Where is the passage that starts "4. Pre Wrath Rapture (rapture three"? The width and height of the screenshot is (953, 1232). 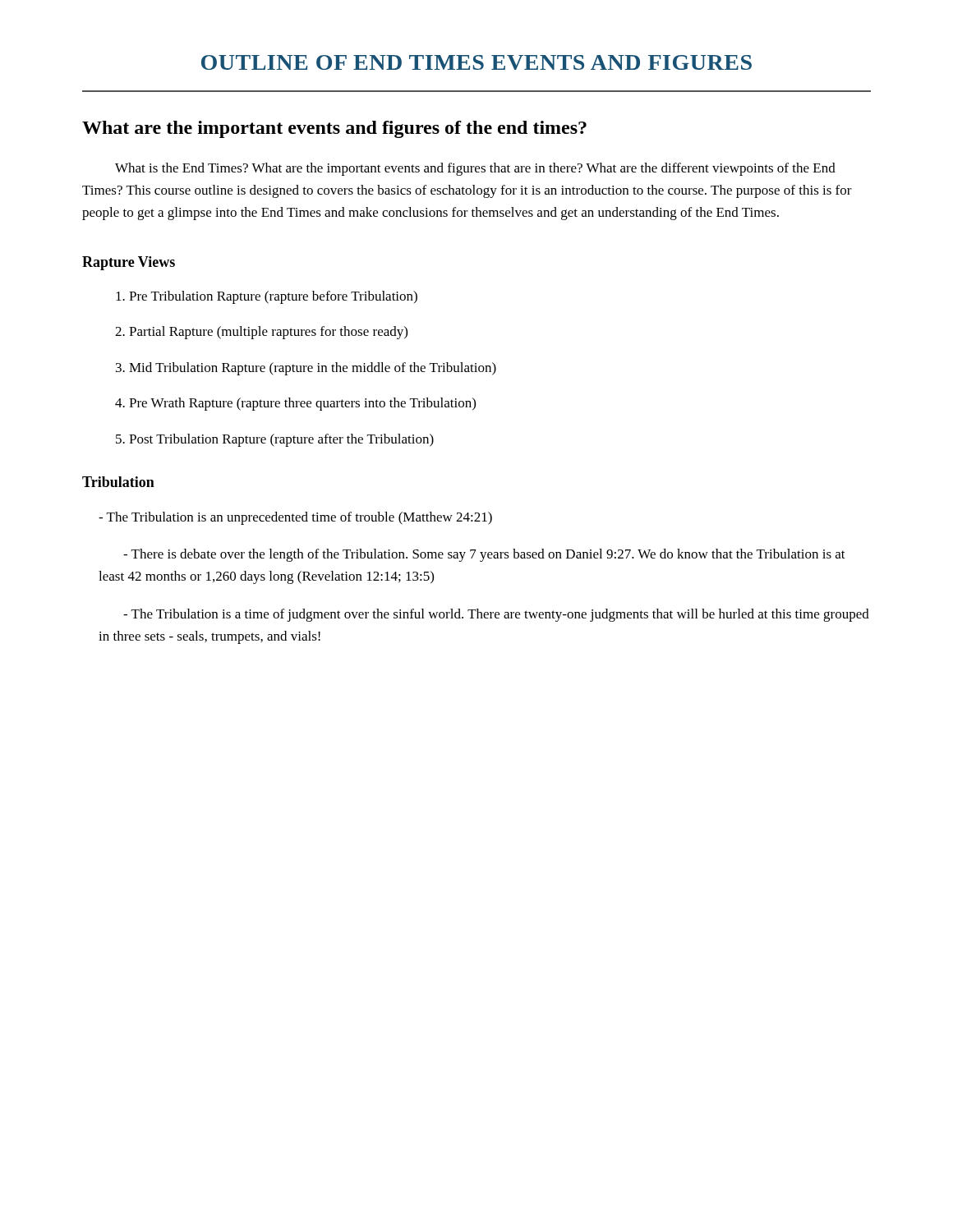(296, 403)
